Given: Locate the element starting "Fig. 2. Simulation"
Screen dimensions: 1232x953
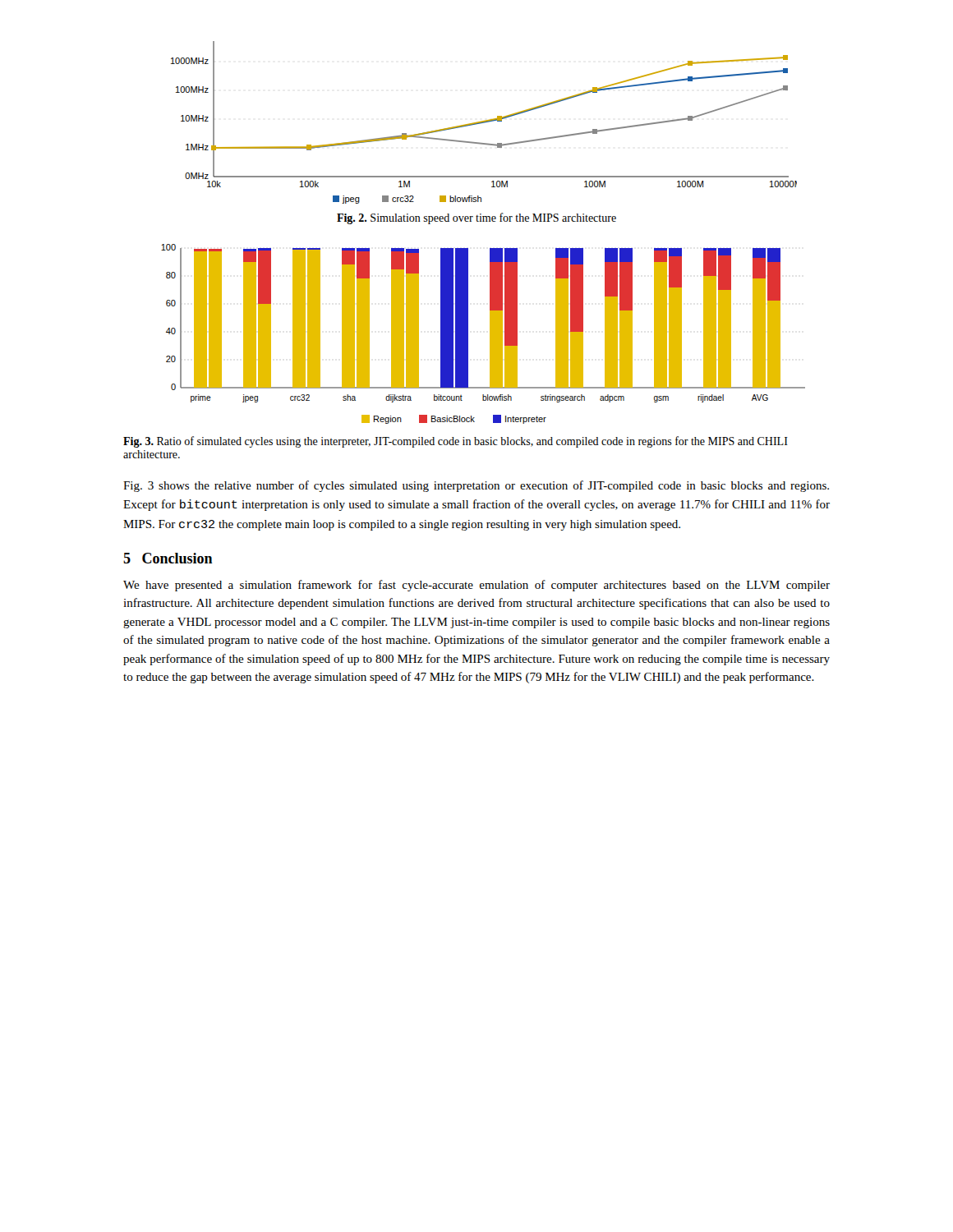Looking at the screenshot, I should coord(476,218).
